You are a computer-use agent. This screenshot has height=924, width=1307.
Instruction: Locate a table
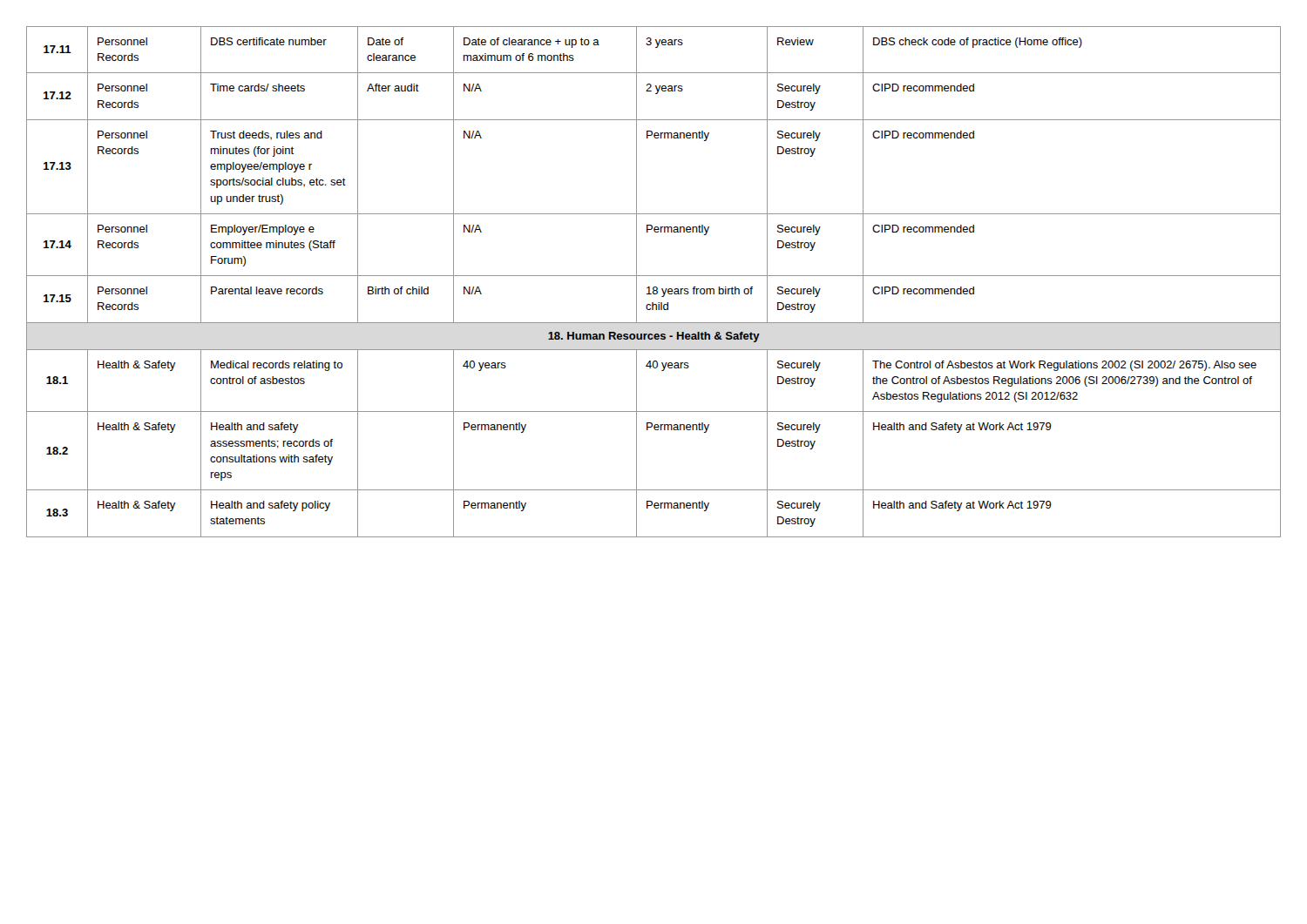tap(654, 282)
